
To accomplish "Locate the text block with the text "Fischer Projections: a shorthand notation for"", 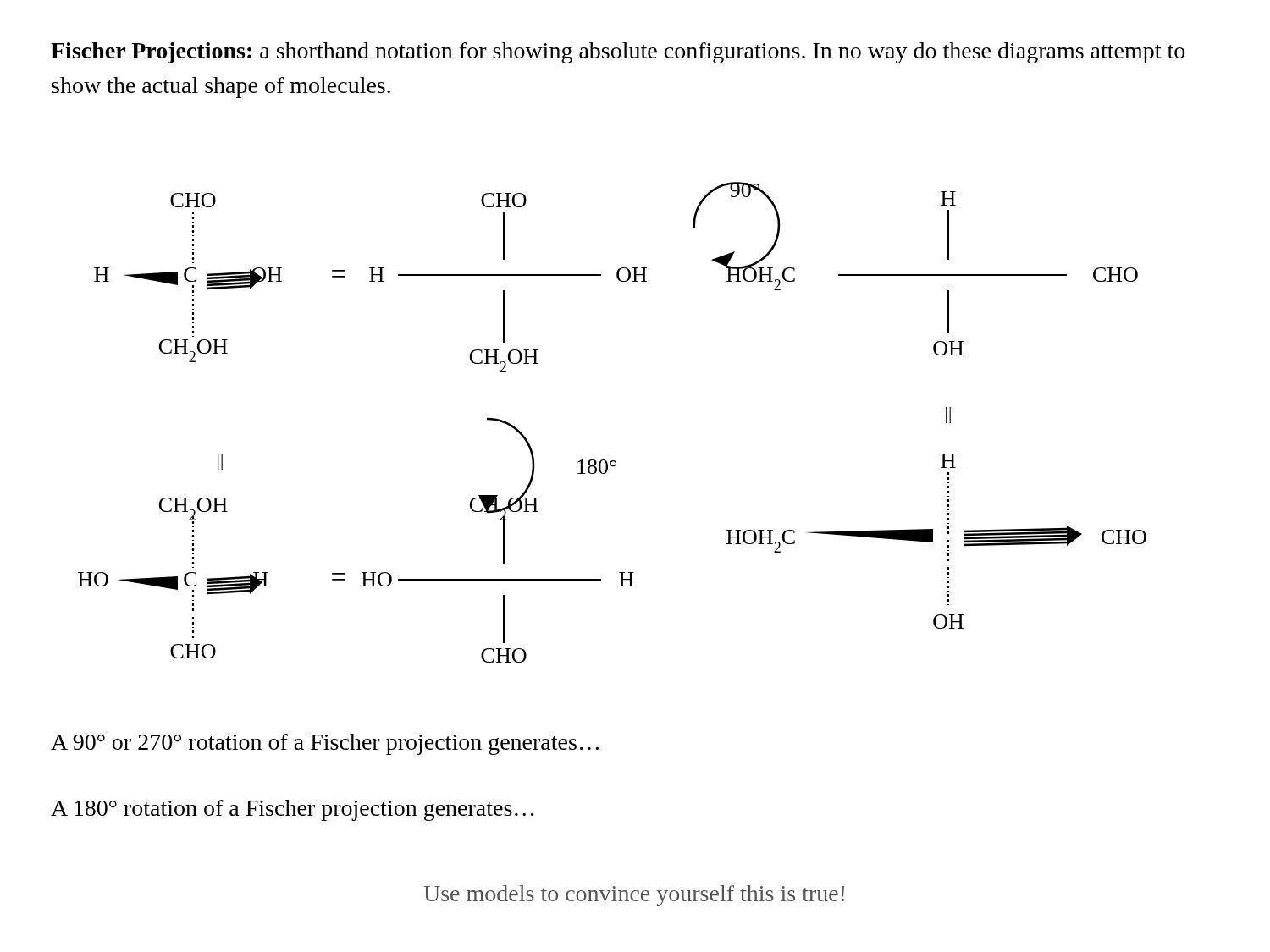I will point(618,68).
